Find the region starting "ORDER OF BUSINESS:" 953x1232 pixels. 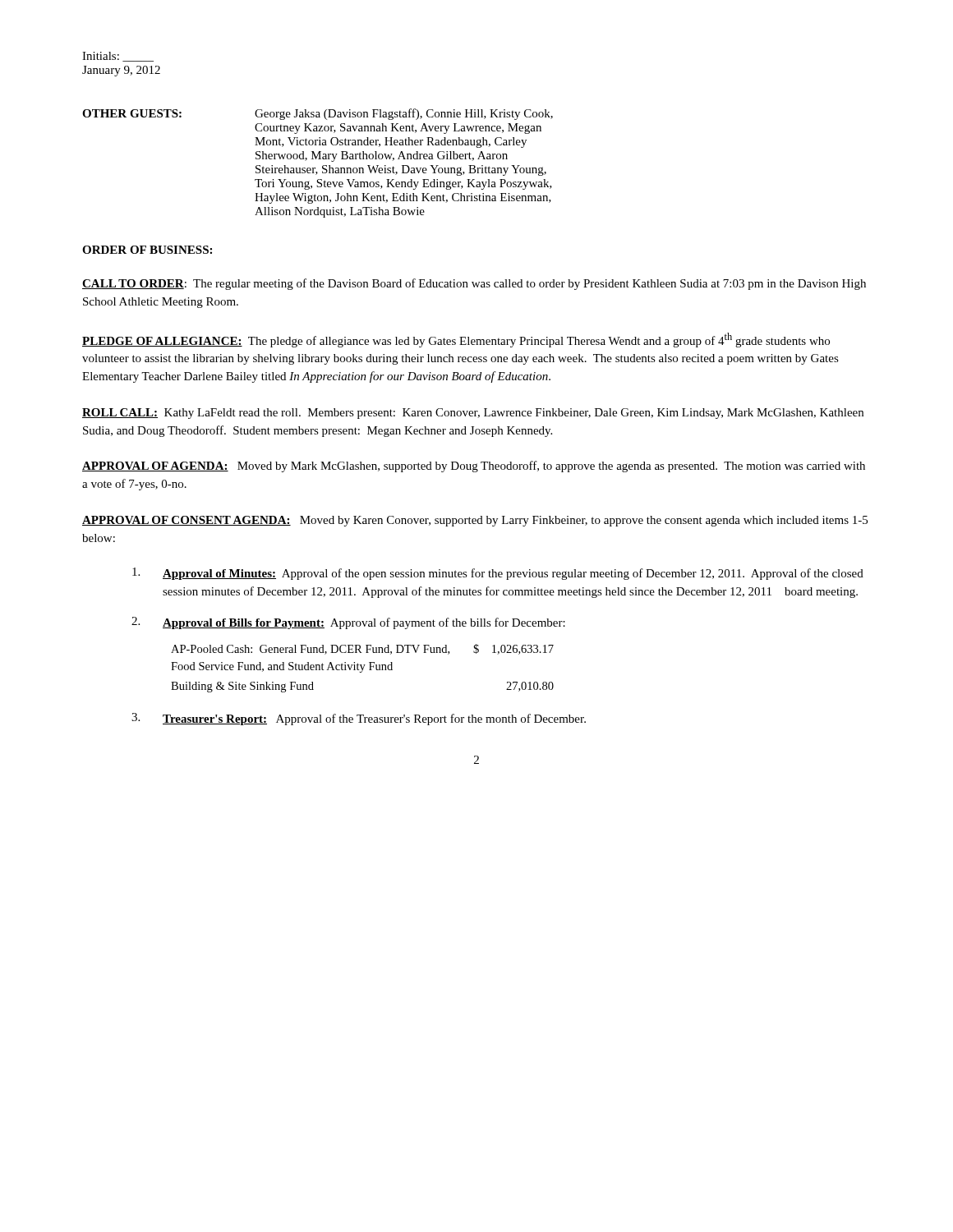click(x=148, y=250)
